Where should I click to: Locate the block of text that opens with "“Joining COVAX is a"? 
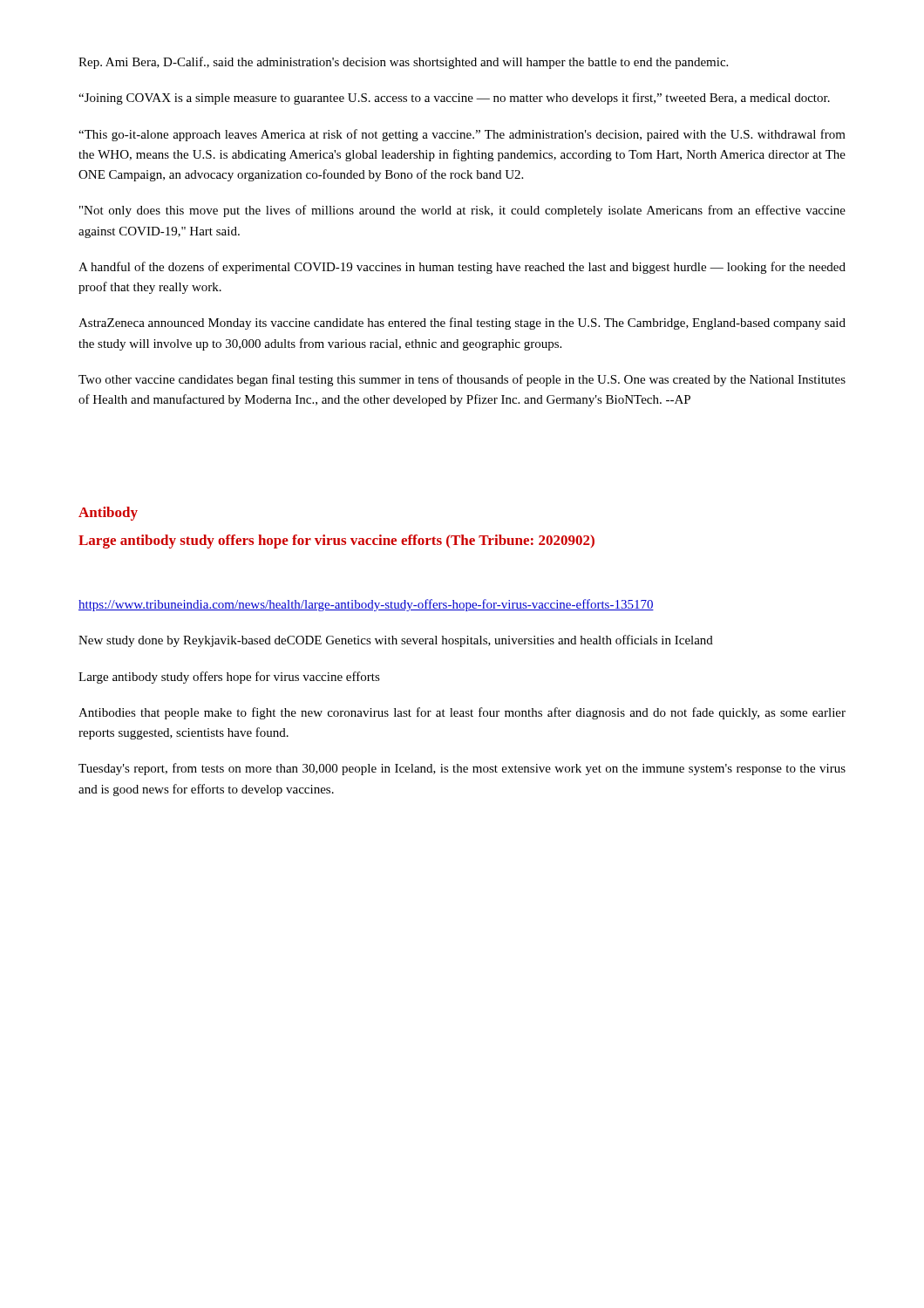(x=454, y=98)
